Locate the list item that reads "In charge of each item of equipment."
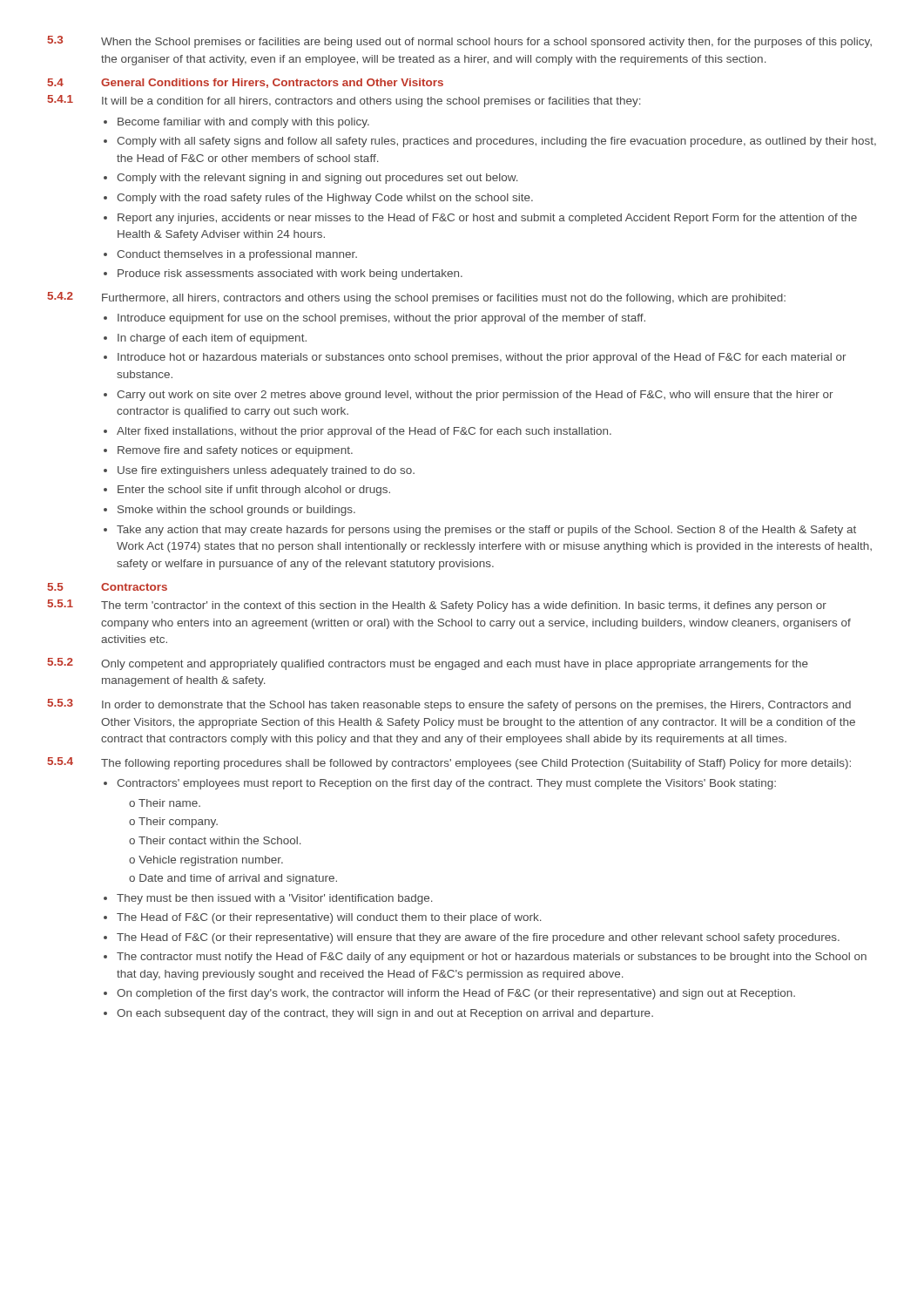The width and height of the screenshot is (924, 1307). (x=212, y=337)
